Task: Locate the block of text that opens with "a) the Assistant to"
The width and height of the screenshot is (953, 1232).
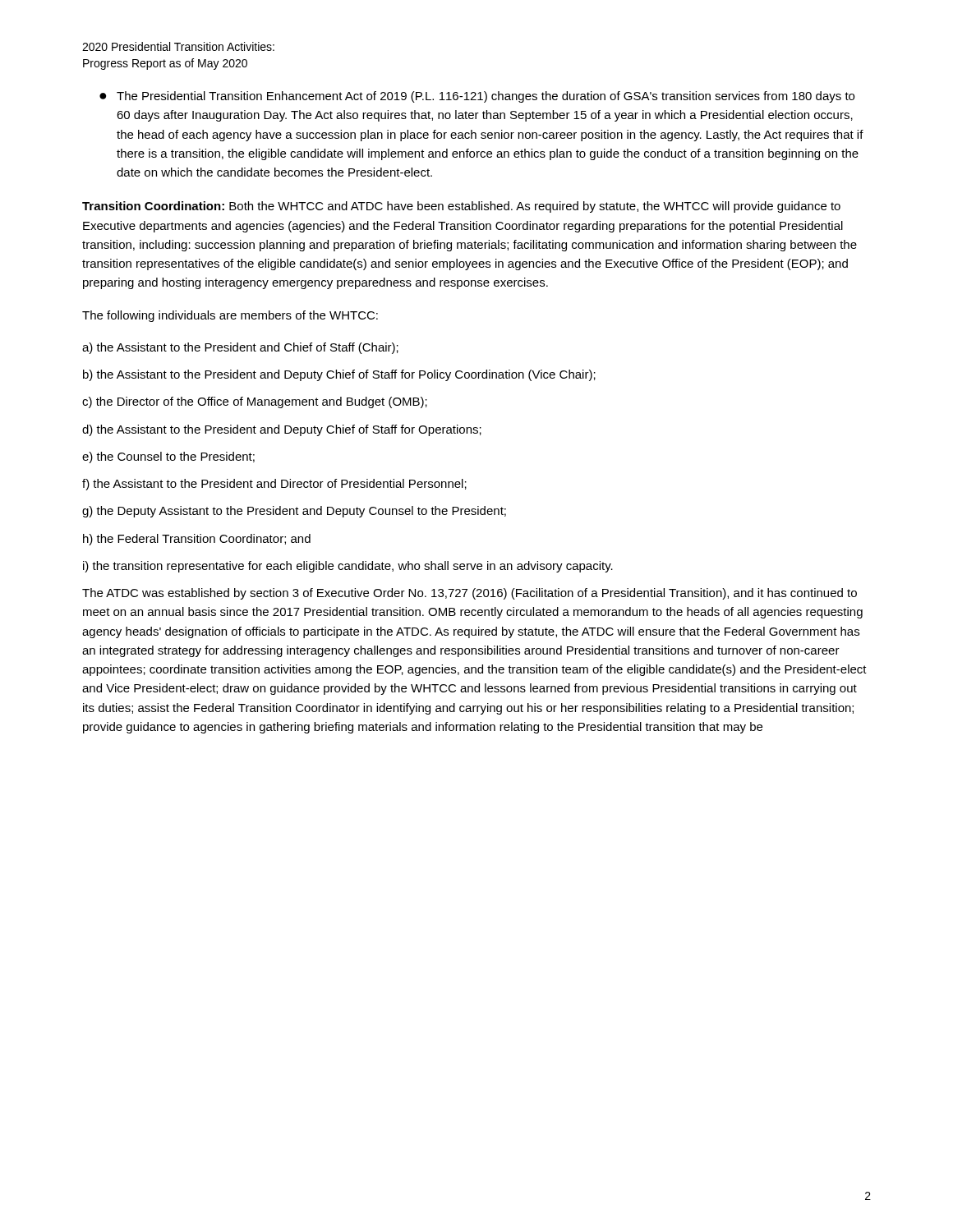Action: [241, 347]
